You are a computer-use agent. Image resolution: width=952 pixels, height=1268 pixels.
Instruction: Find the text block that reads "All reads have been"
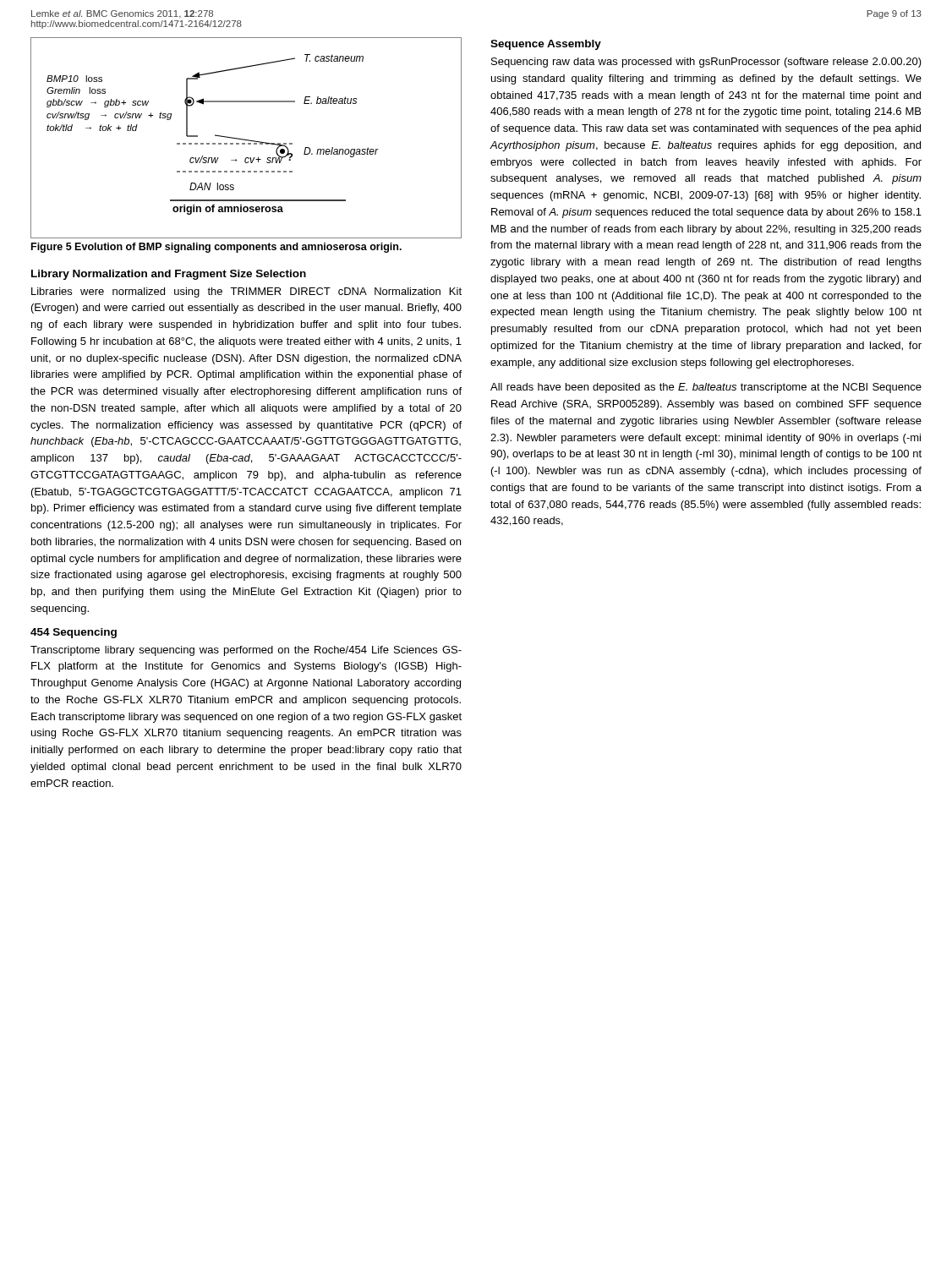point(706,454)
